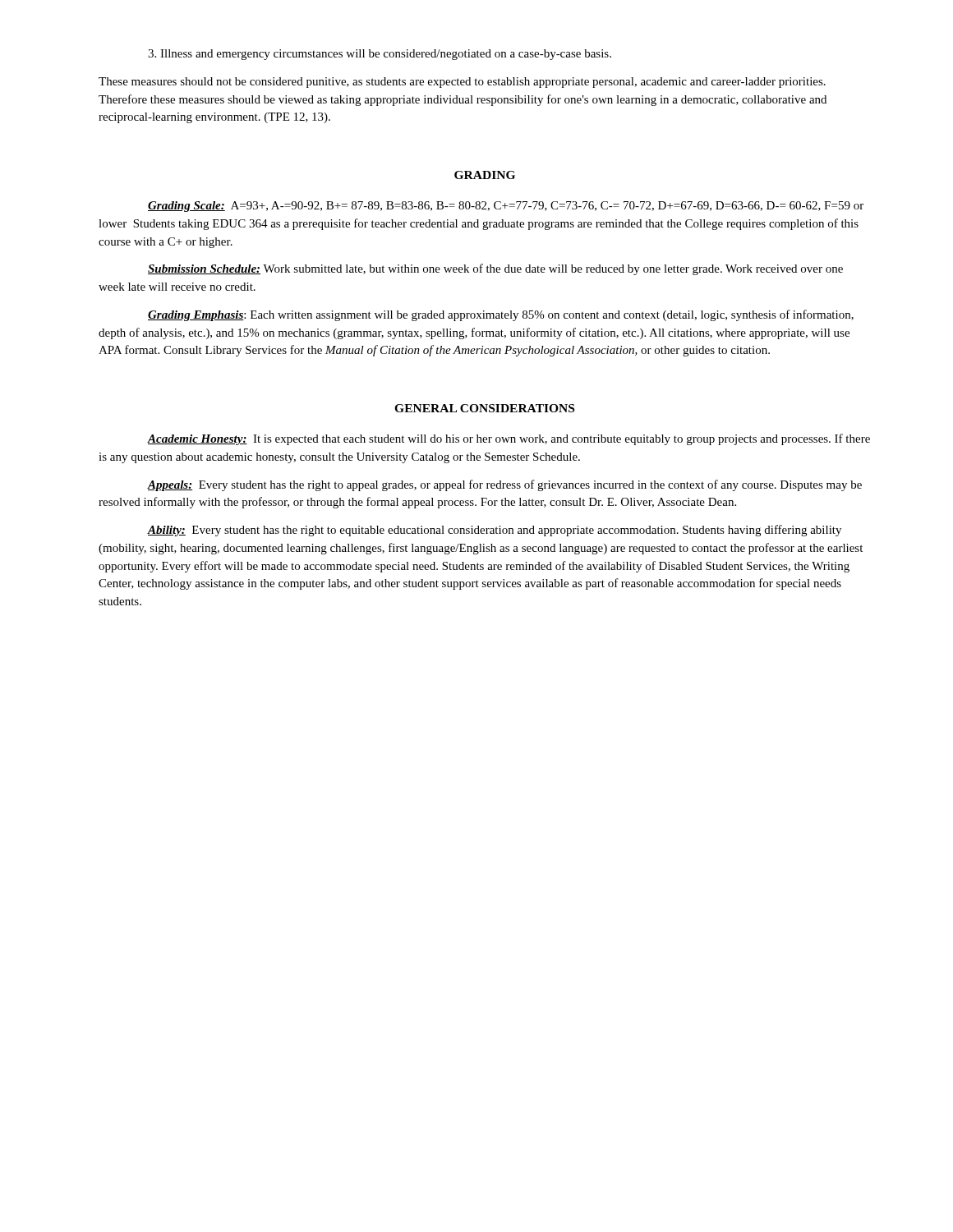This screenshot has height=1232, width=953.
Task: Click on the passage starting "Appeals: Every student has the right to appeal"
Action: point(485,494)
